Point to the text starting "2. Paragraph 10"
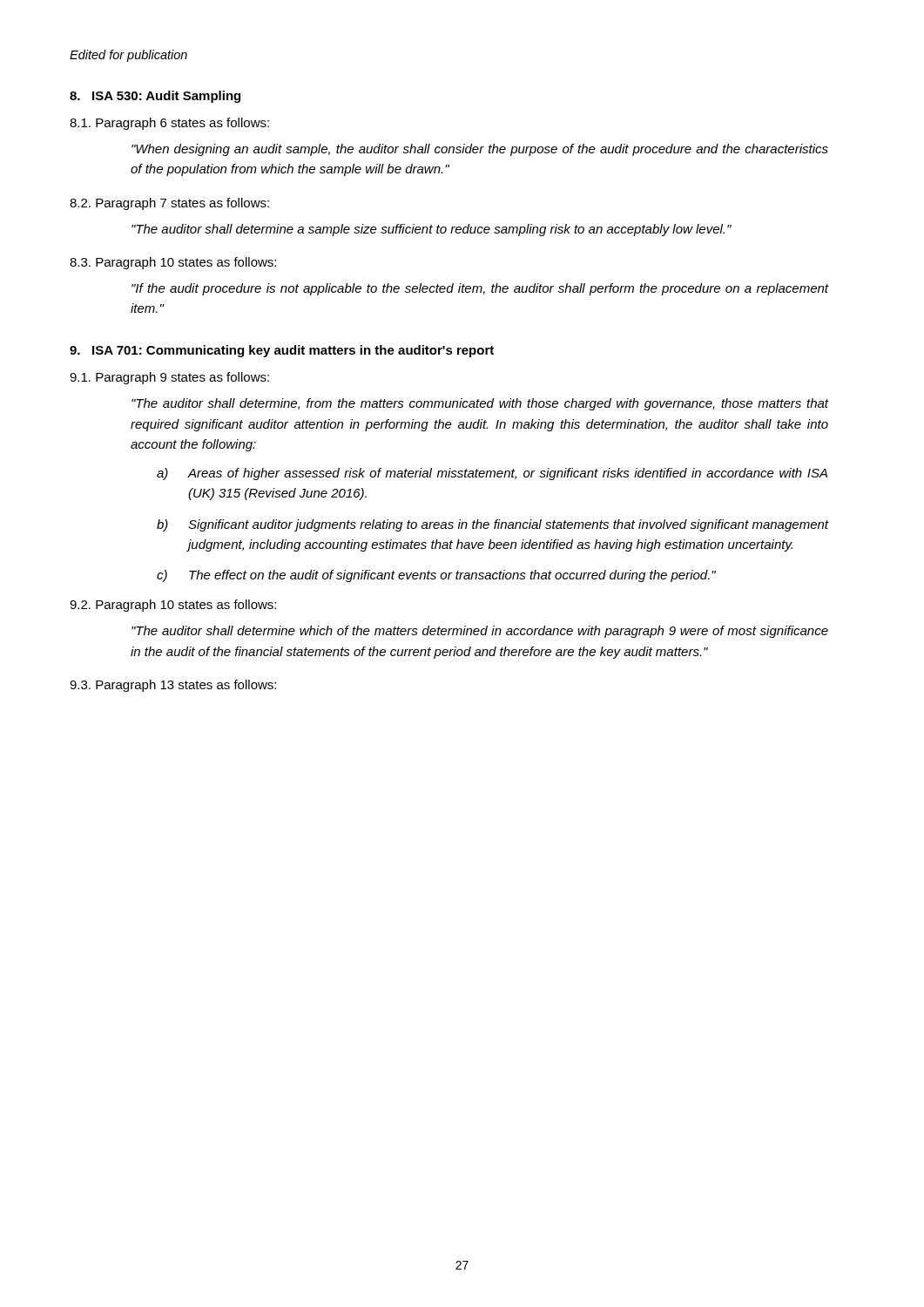This screenshot has width=924, height=1307. click(x=174, y=604)
